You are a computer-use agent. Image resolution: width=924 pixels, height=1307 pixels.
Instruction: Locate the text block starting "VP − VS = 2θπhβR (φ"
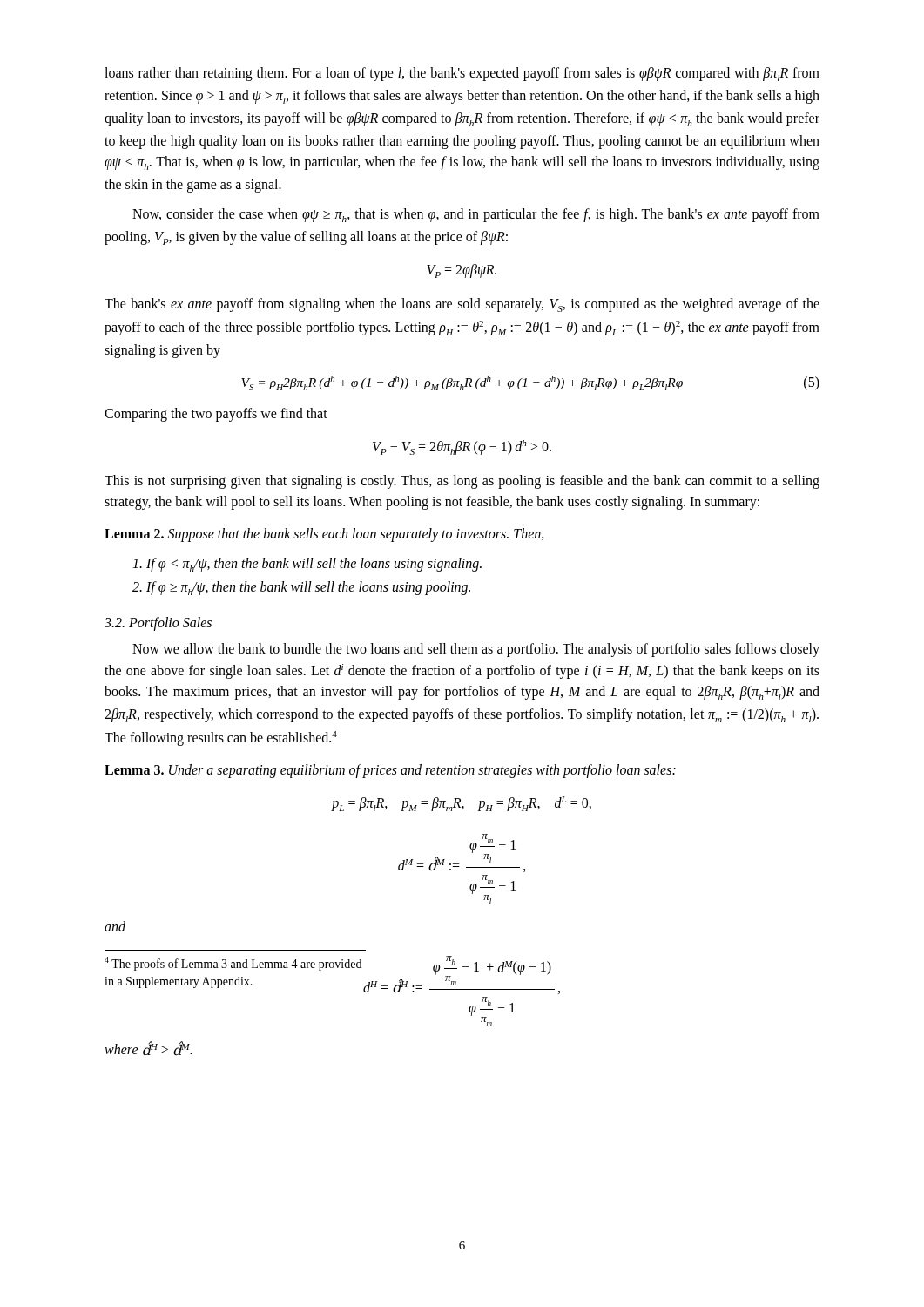point(462,448)
